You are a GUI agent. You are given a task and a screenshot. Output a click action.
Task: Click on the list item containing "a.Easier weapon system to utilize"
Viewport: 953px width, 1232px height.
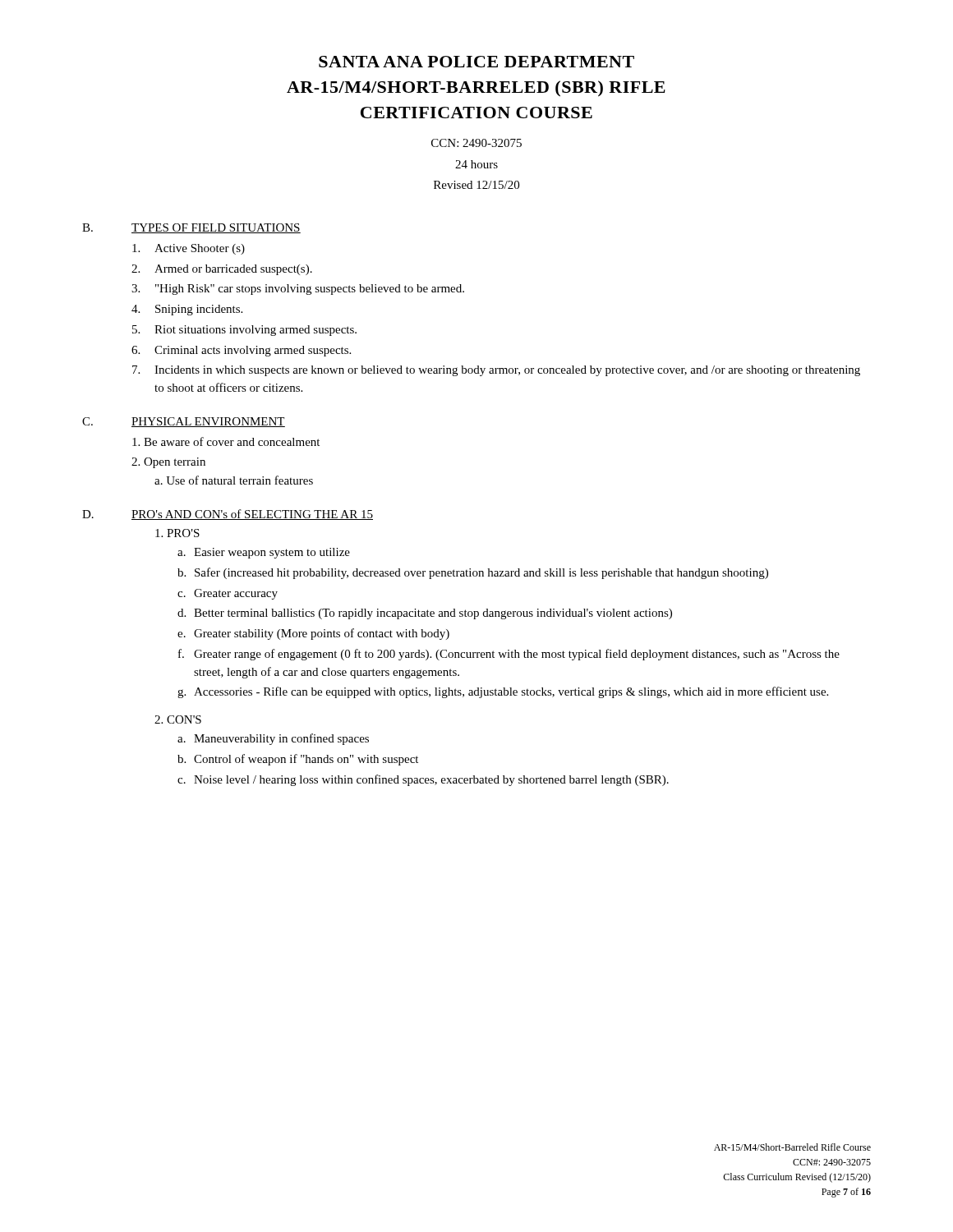point(264,553)
